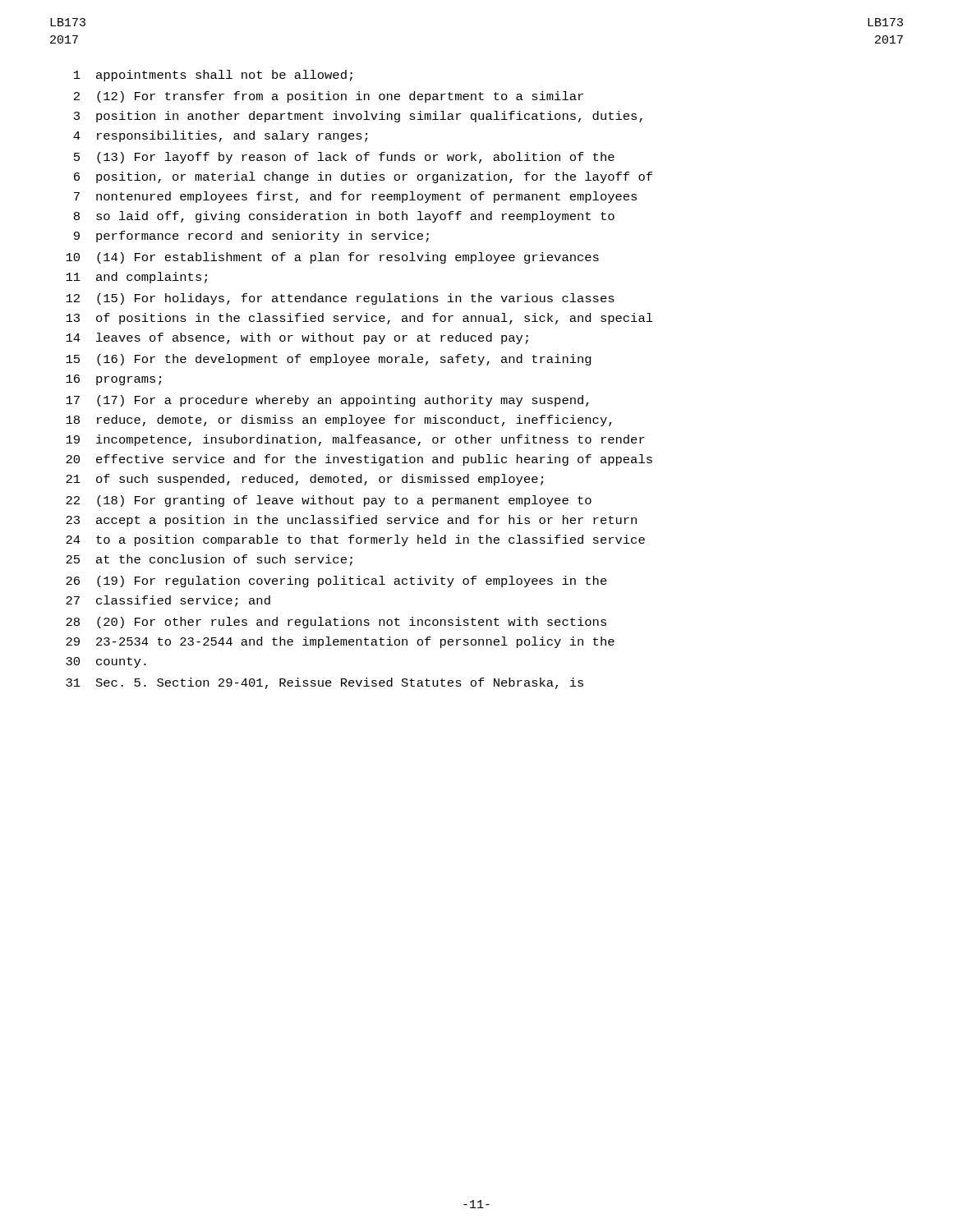Select the element starting "12 (15) For holidays, for attendance regulations"
953x1232 pixels.
point(476,319)
